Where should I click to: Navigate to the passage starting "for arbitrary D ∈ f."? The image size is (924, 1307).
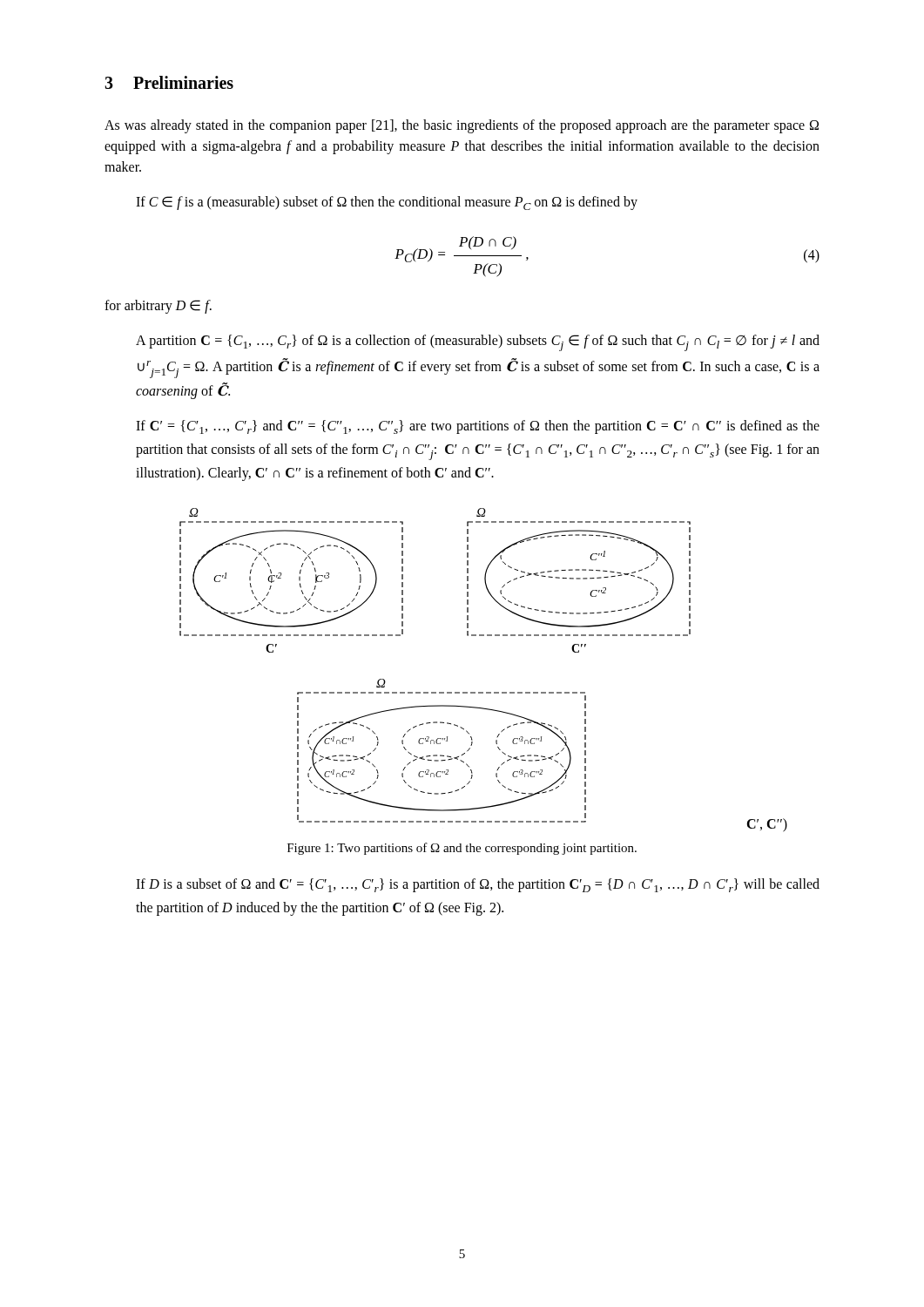tap(158, 306)
